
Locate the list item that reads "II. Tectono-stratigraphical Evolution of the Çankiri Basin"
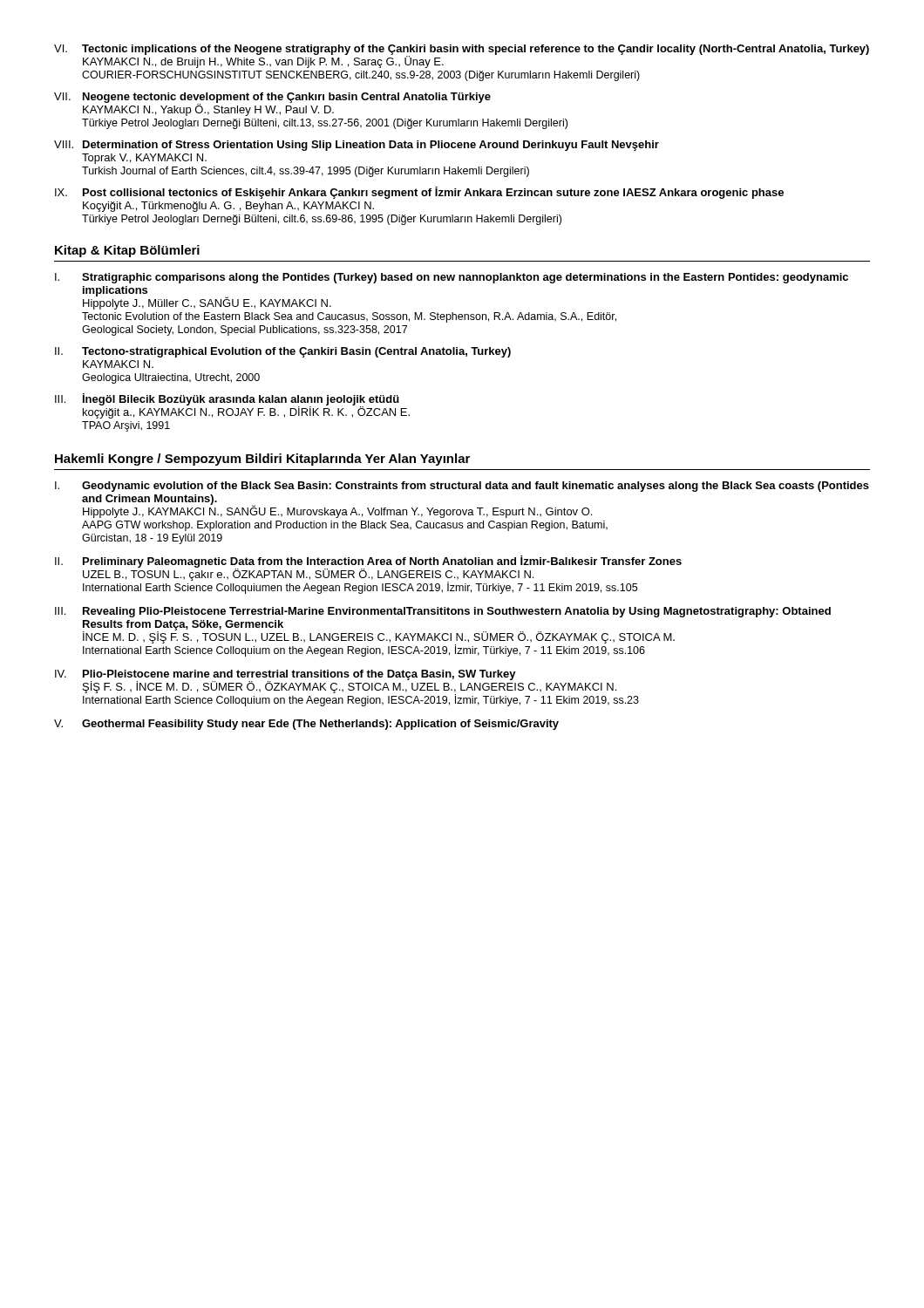[x=462, y=364]
